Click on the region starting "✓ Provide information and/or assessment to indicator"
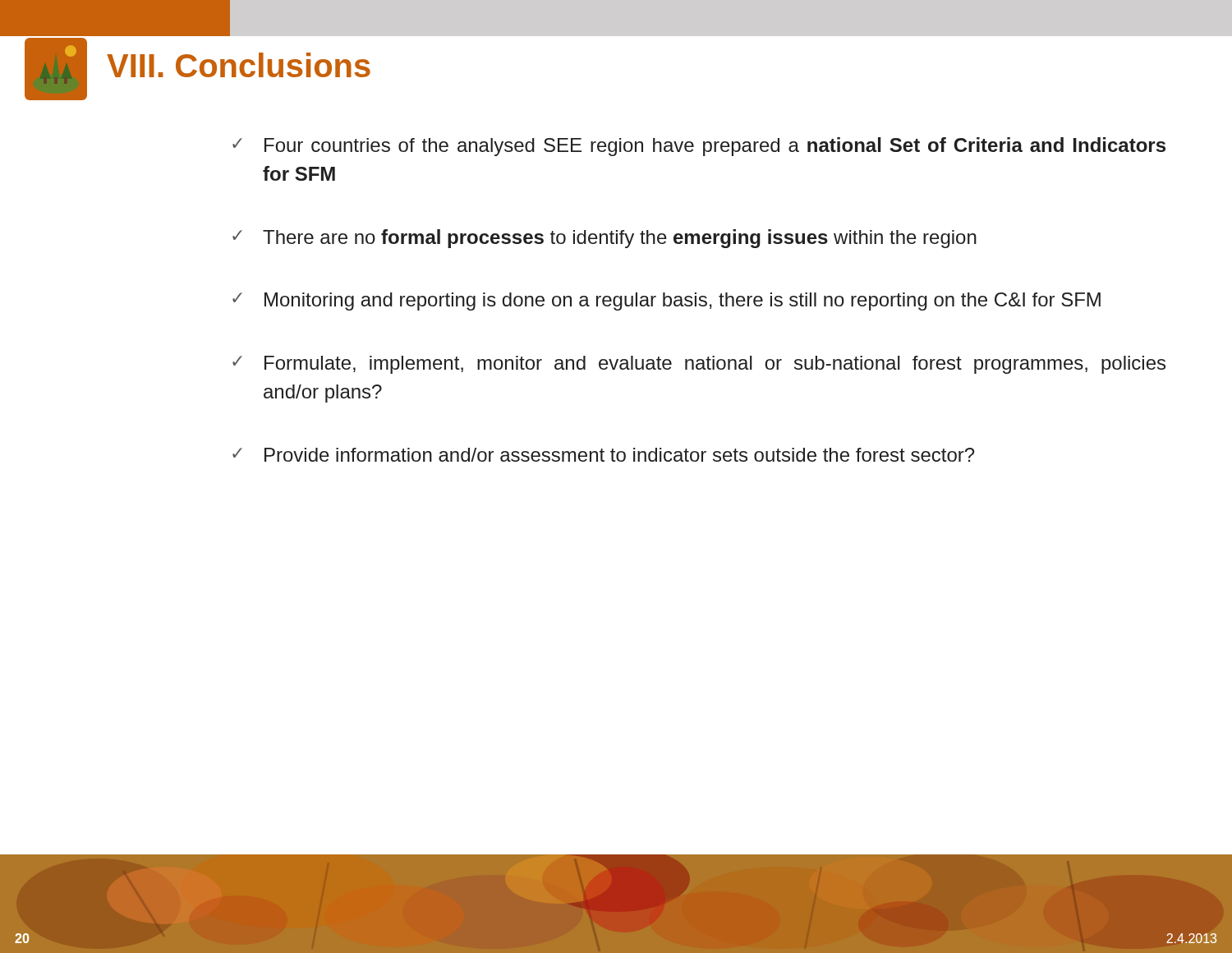This screenshot has height=953, width=1232. [603, 455]
